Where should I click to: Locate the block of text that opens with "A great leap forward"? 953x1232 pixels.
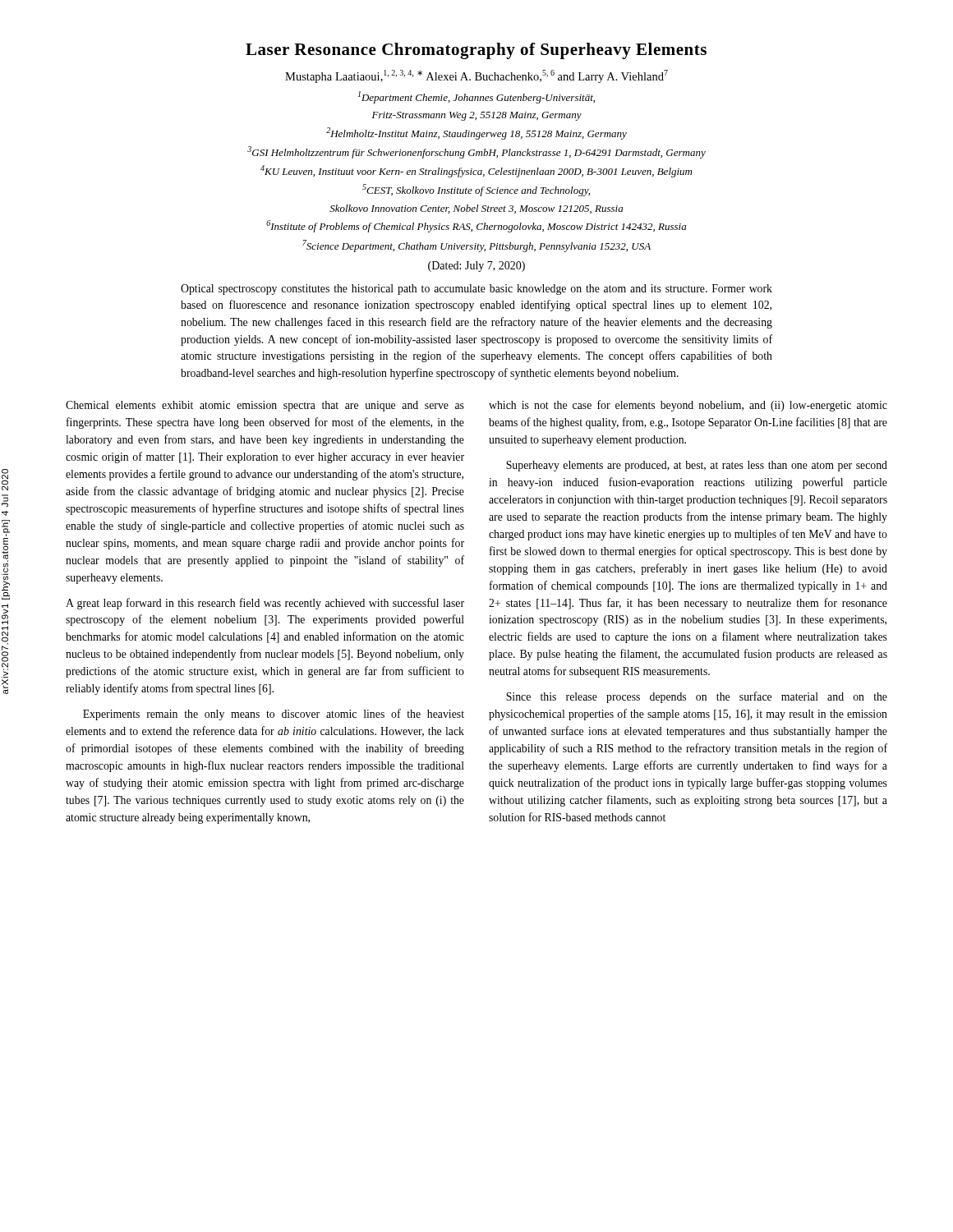(x=265, y=711)
